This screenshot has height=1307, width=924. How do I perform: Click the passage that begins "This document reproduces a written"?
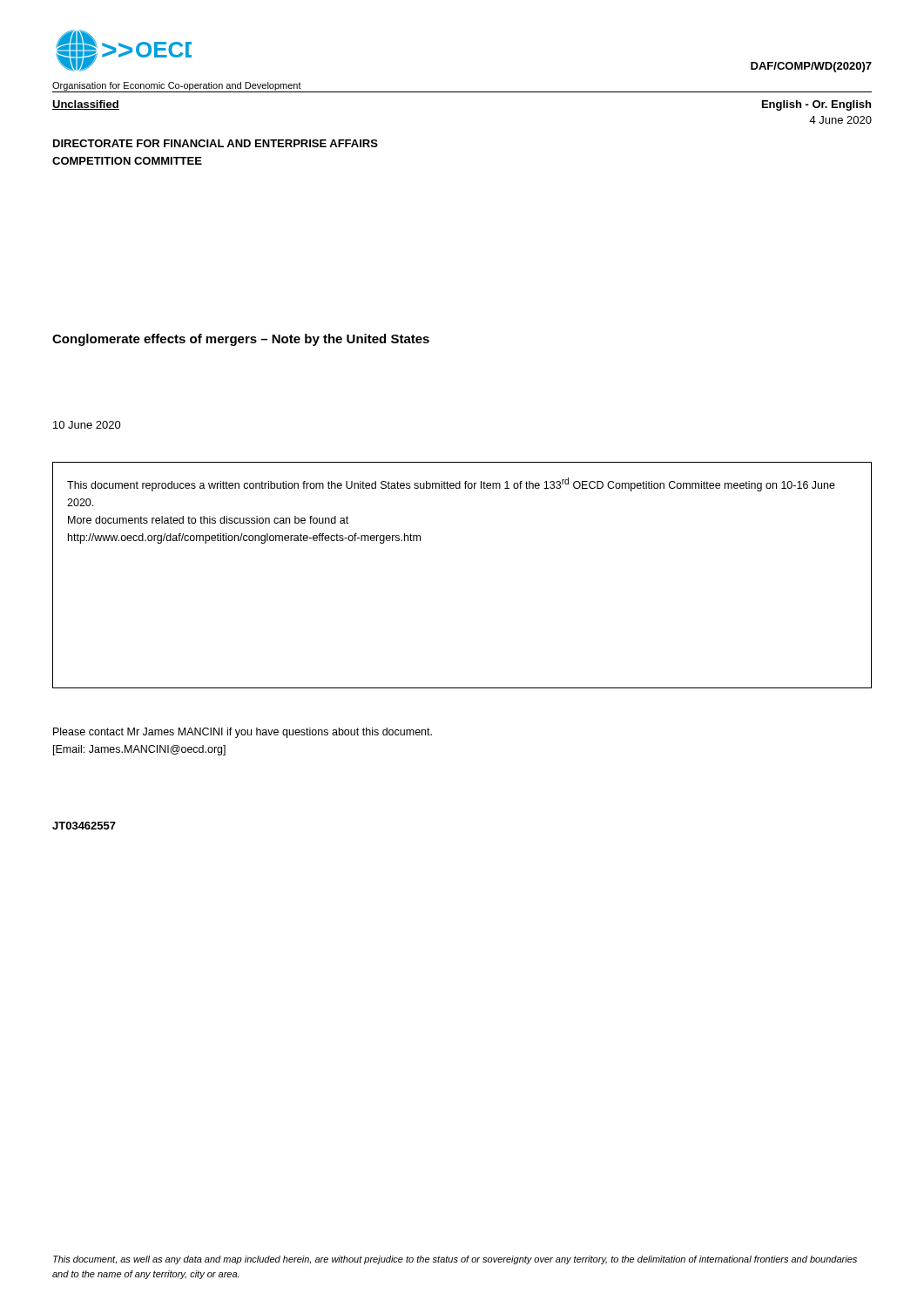pos(451,484)
